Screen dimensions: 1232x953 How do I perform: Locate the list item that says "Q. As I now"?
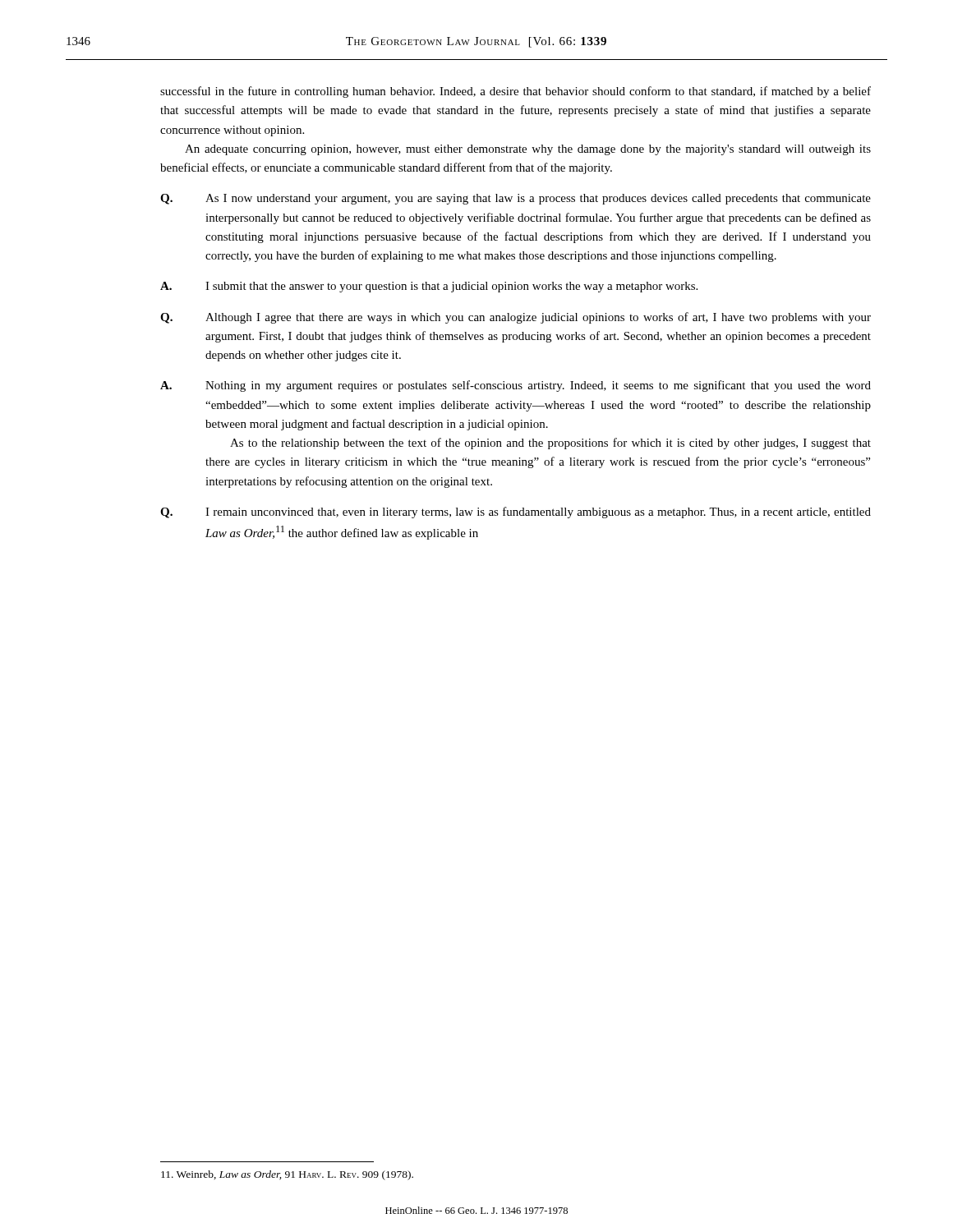(516, 227)
